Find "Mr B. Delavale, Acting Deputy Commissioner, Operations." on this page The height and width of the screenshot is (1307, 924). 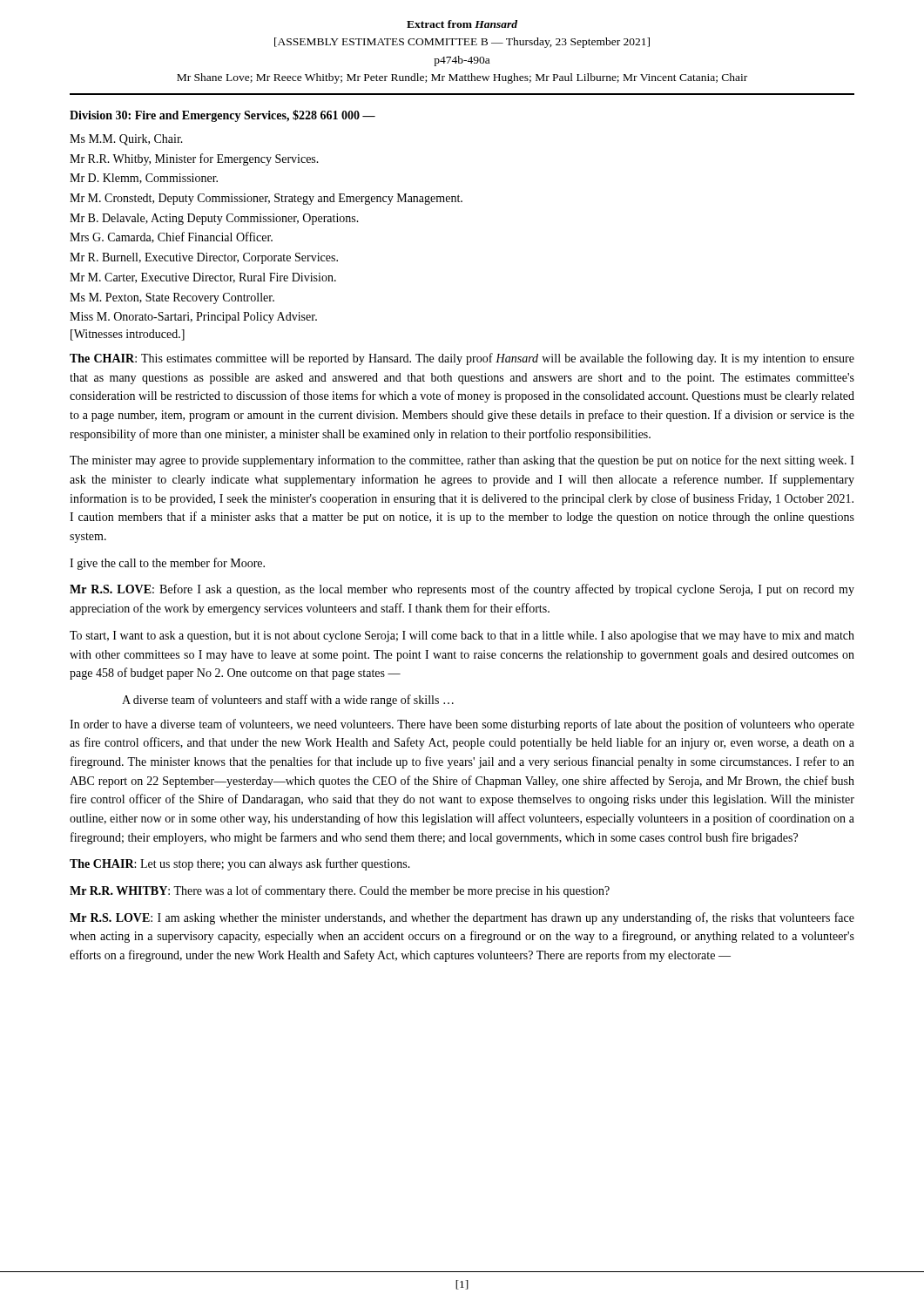(214, 218)
